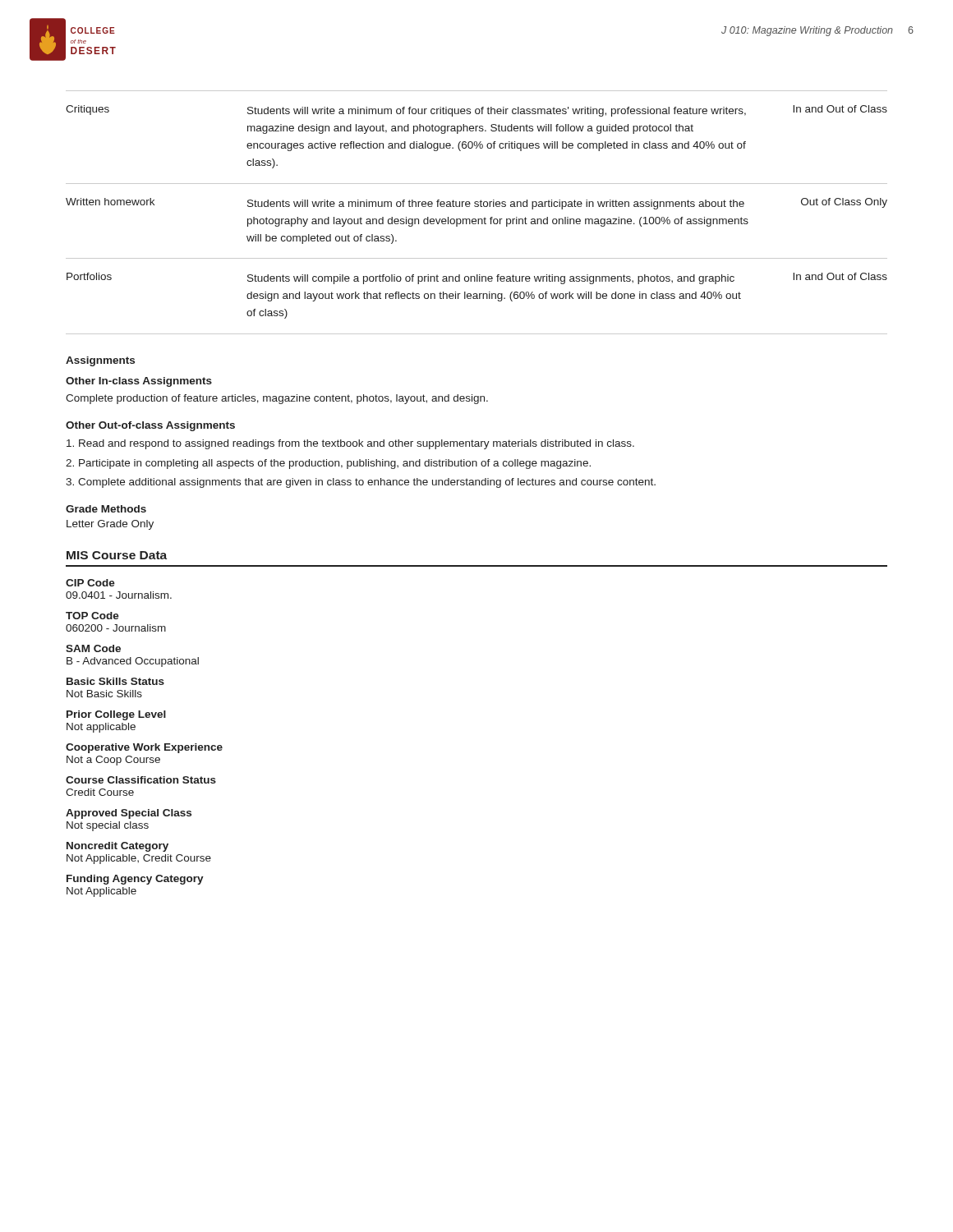
Task: Click on the text that says "Letter Grade Only"
Action: 110,523
